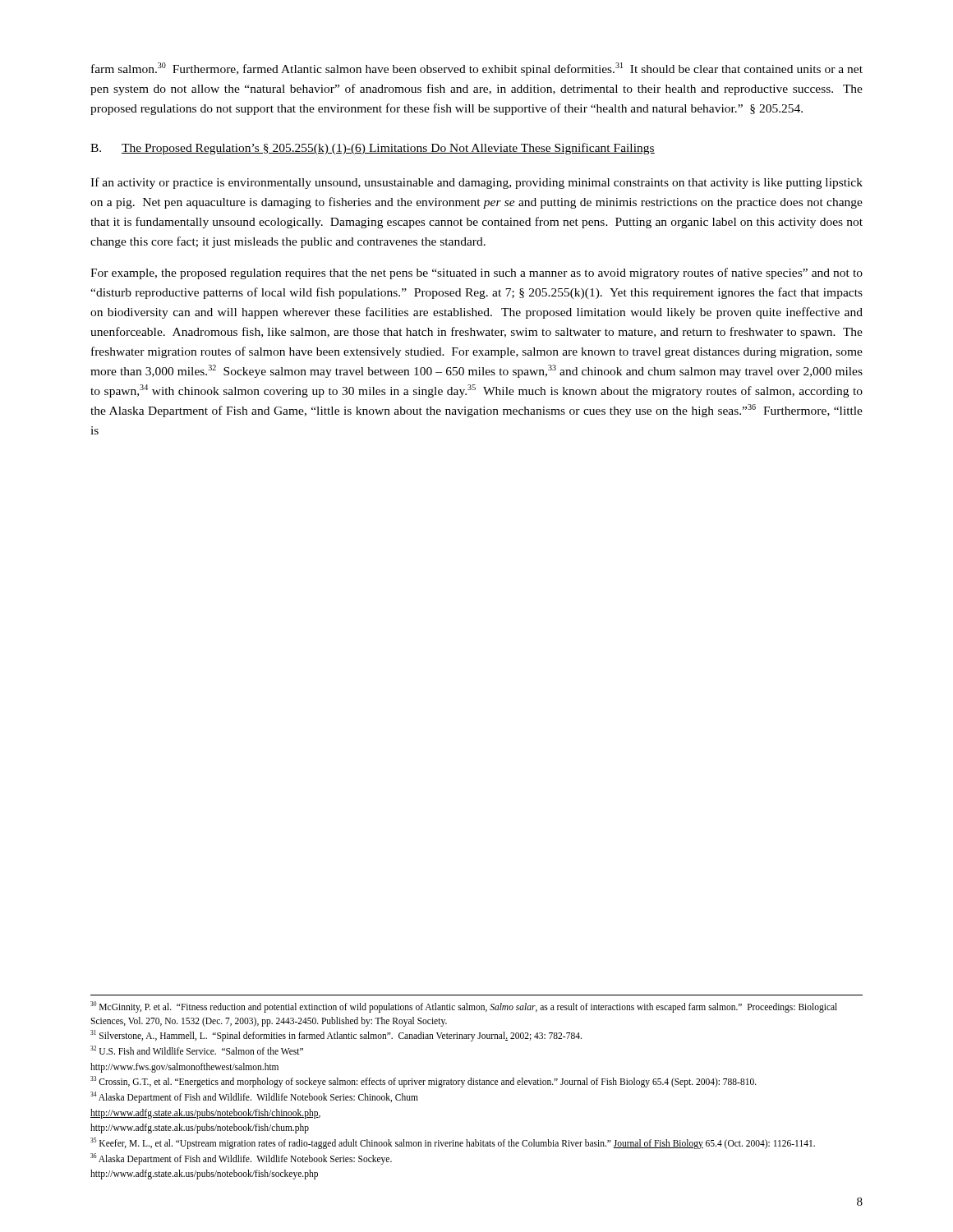Screen dimensions: 1232x953
Task: Click on the text block with the text "For example, the proposed regulation requires that the"
Action: pos(476,352)
